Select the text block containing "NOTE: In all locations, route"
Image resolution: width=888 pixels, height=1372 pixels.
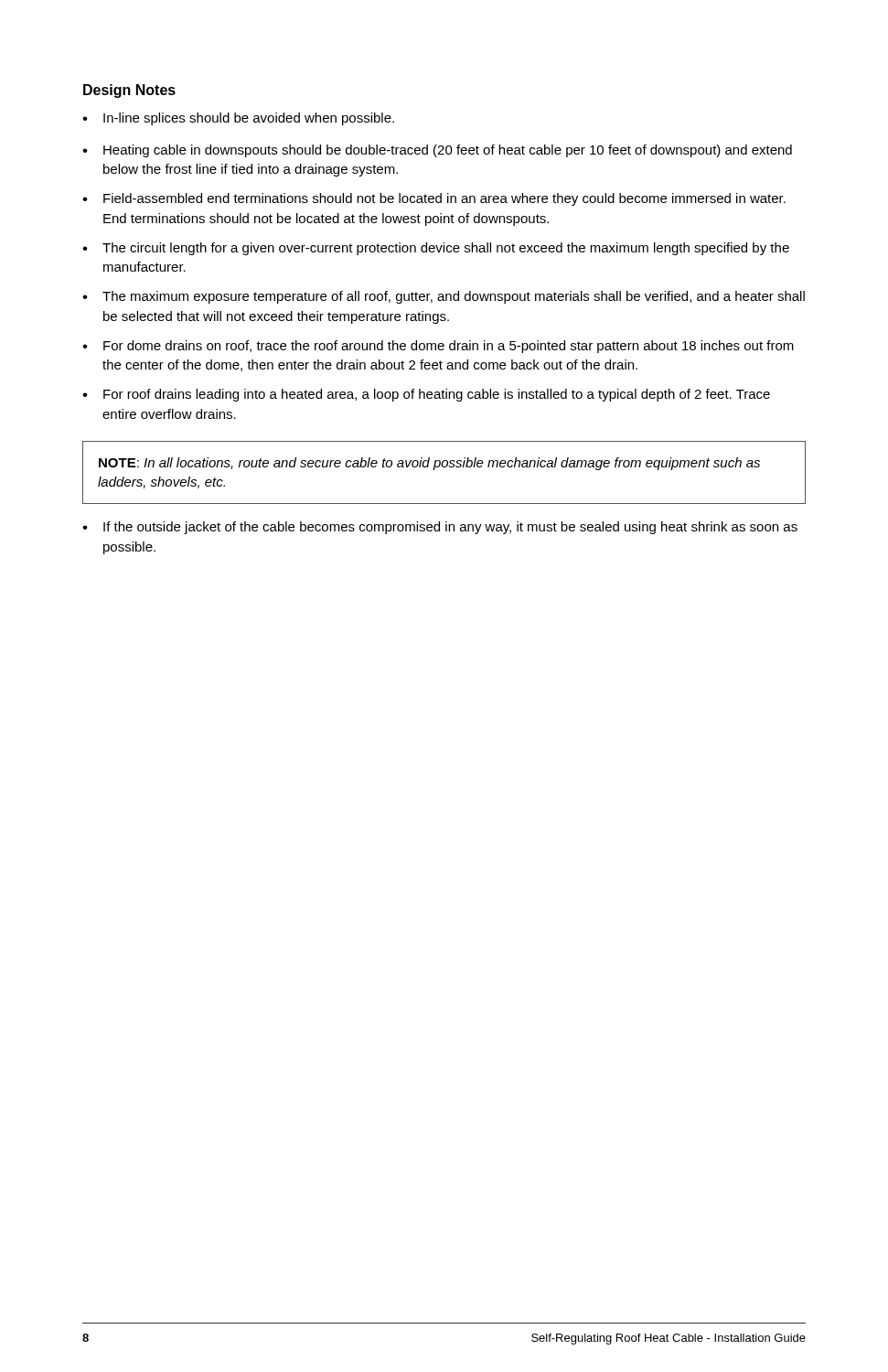(x=429, y=472)
